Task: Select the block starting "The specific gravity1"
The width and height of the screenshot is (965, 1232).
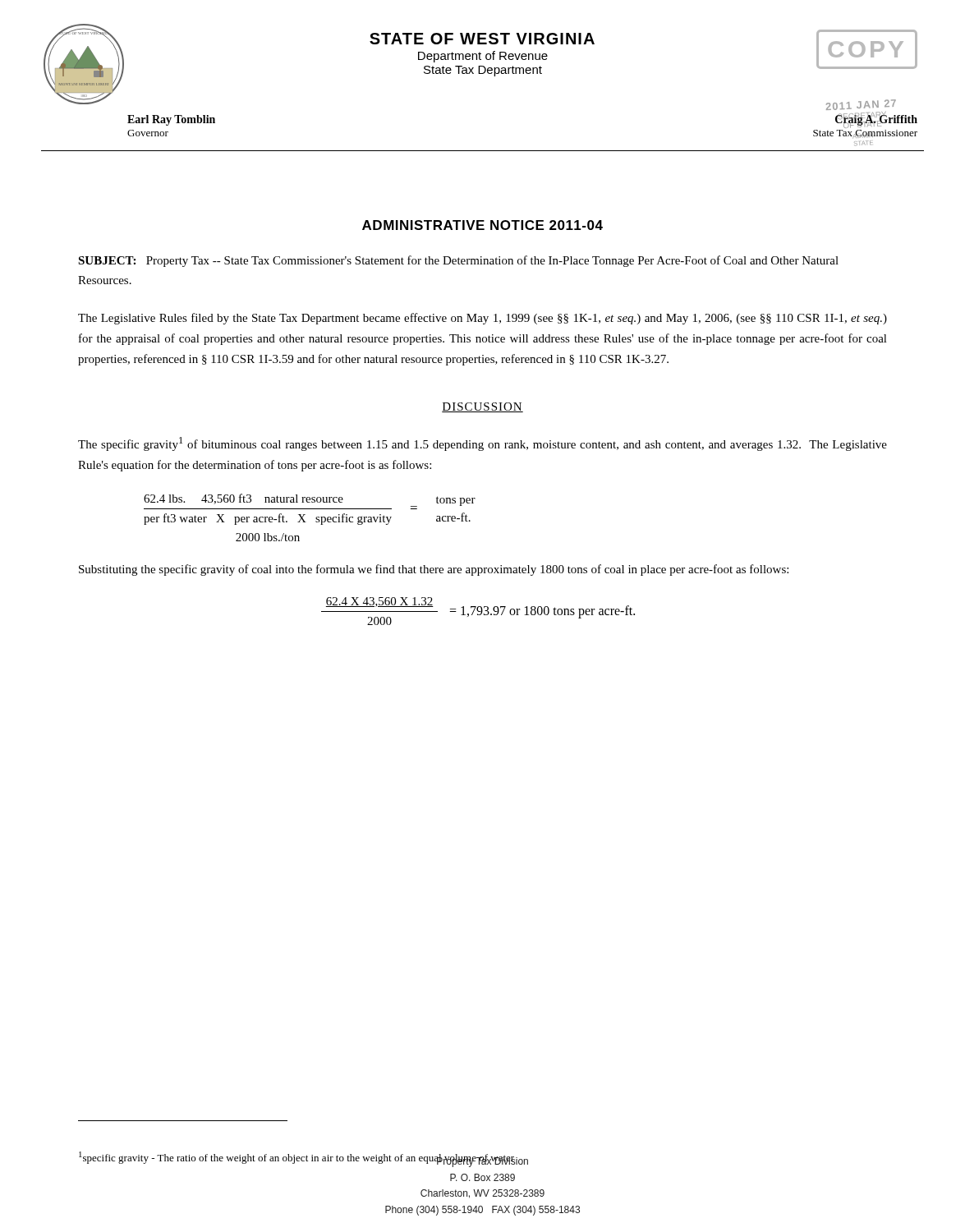Action: 482,453
